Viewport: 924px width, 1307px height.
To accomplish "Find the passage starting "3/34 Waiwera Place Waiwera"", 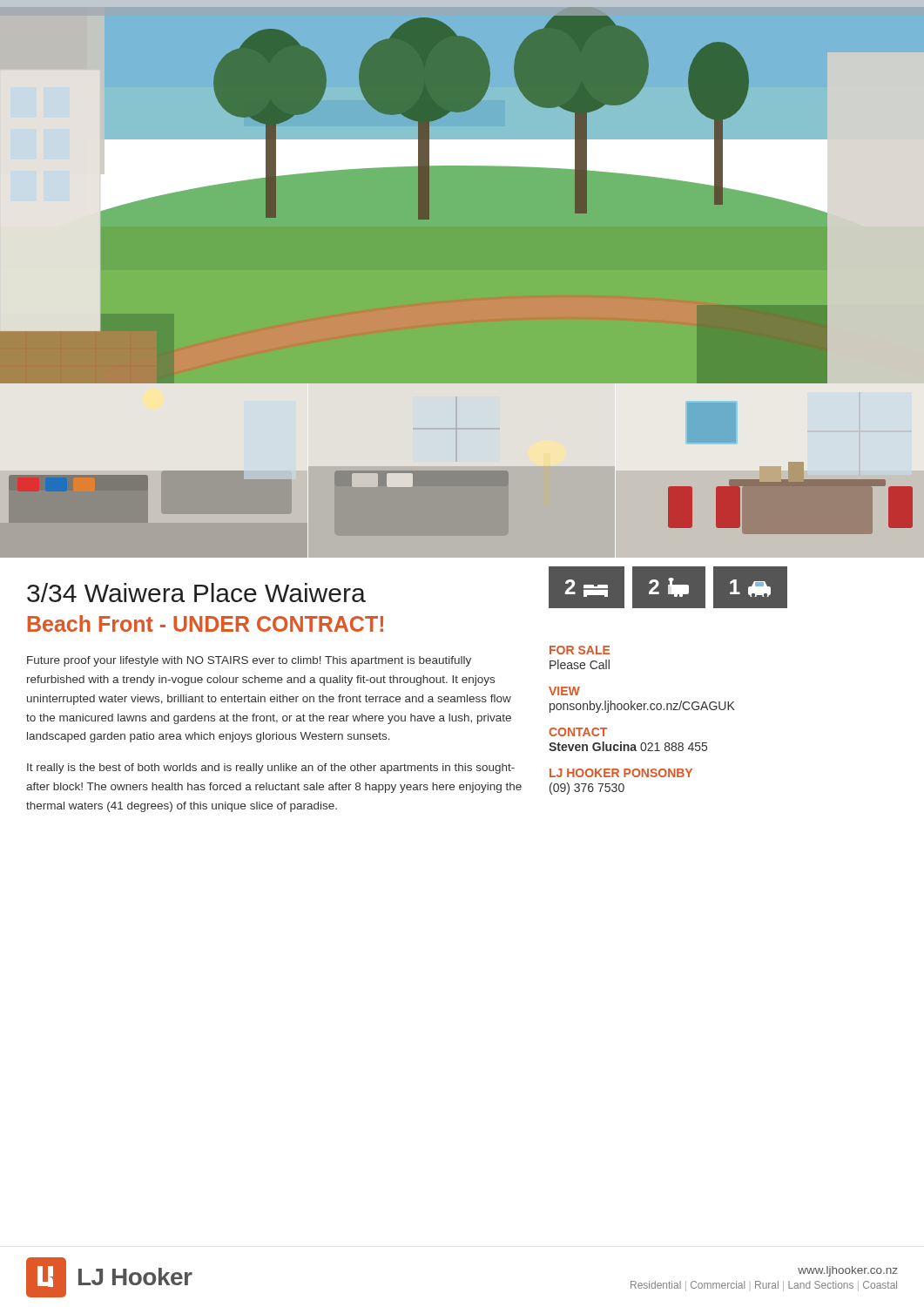I will (x=196, y=593).
